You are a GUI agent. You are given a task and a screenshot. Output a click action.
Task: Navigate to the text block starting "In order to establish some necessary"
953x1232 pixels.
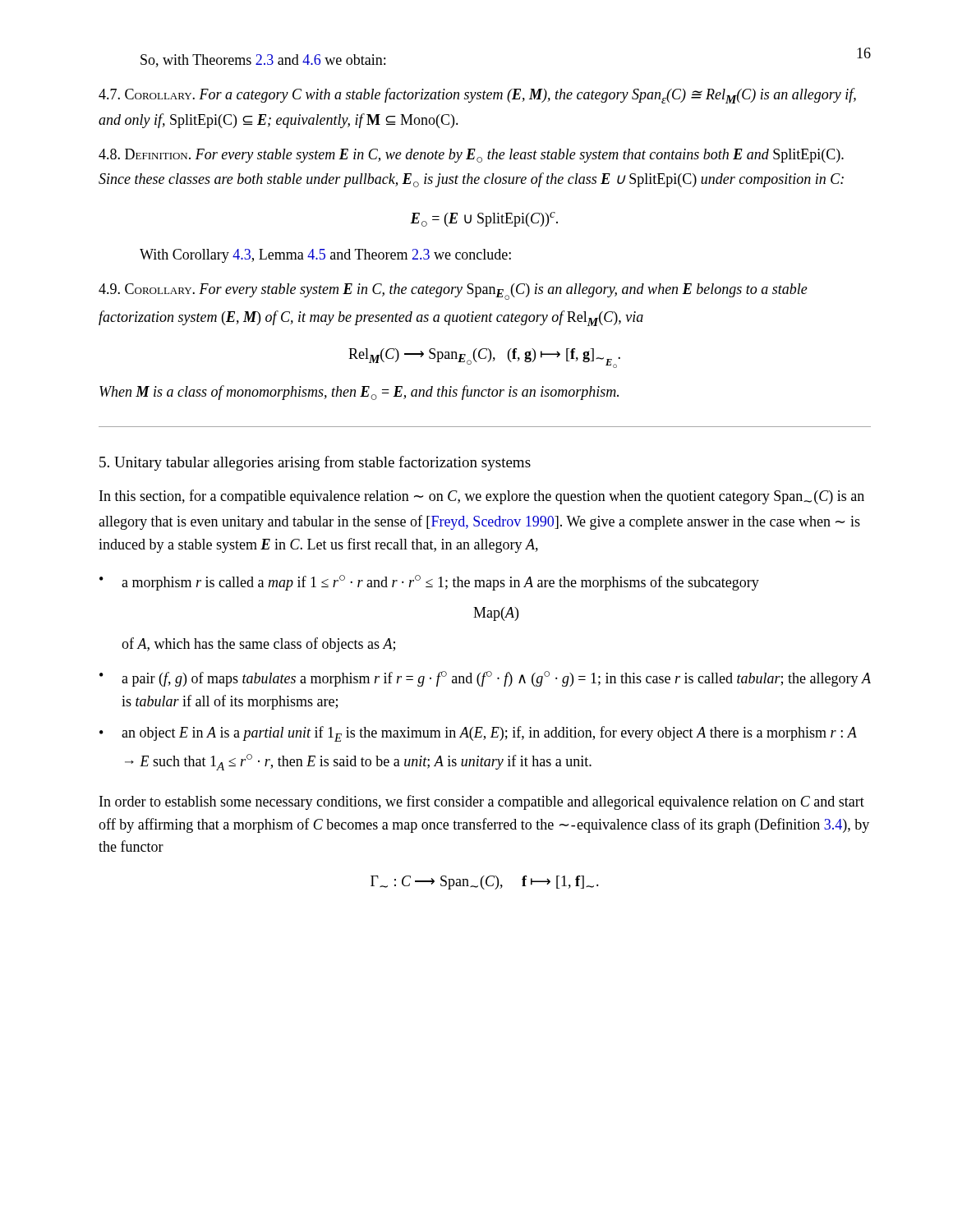(x=484, y=824)
